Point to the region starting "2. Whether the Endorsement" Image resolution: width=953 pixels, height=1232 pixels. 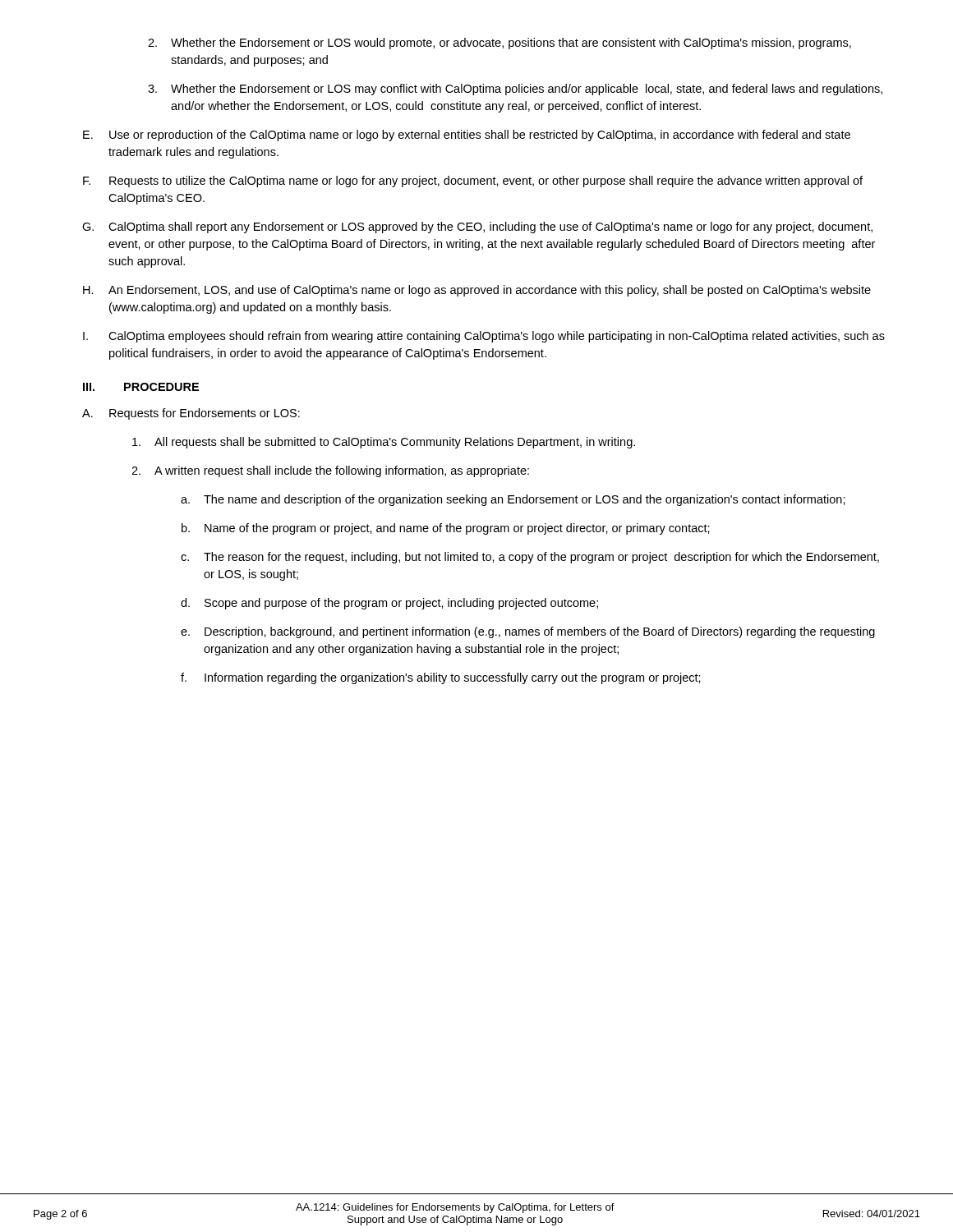click(x=518, y=52)
